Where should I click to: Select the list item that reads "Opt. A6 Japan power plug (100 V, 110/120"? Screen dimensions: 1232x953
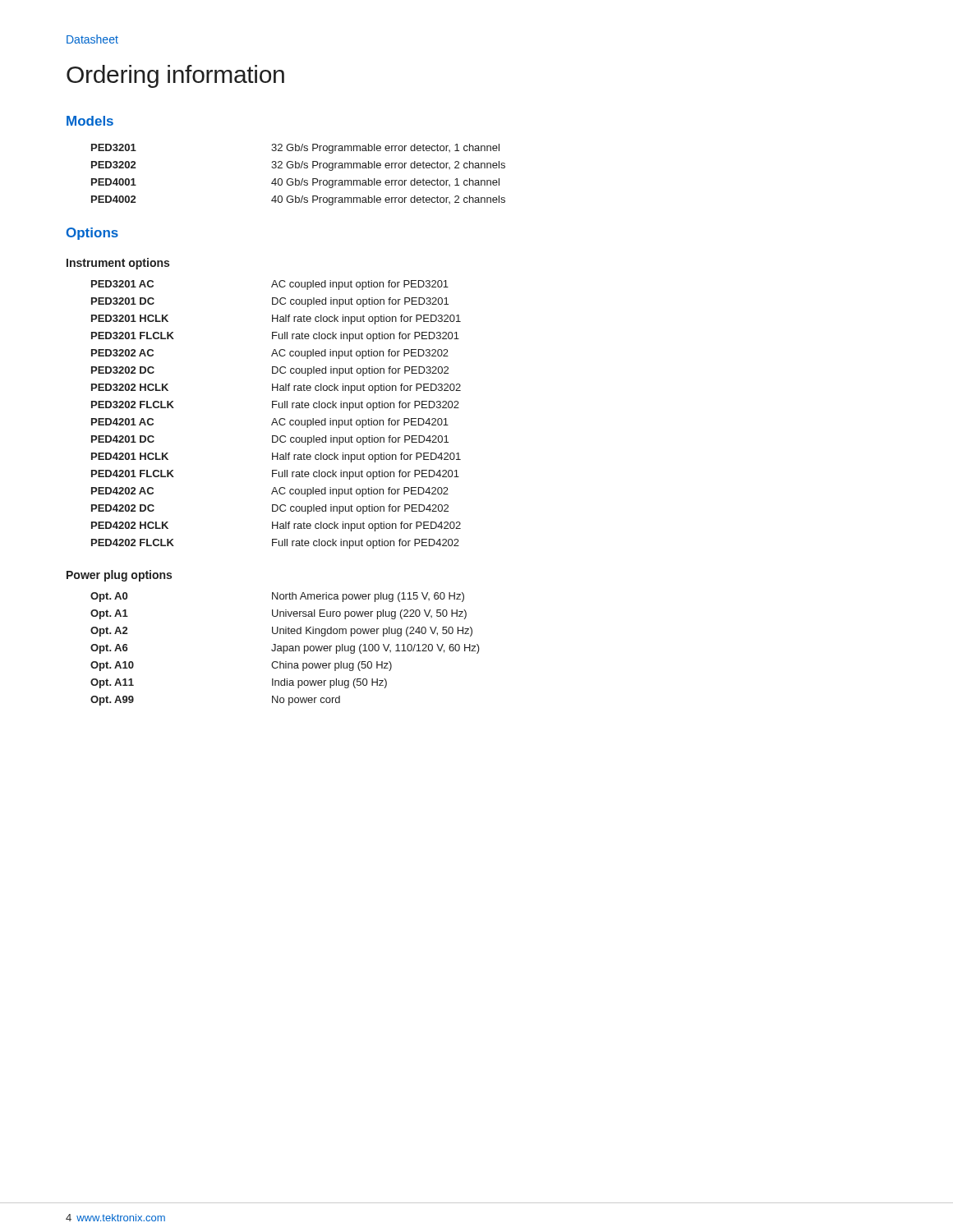pos(273,648)
